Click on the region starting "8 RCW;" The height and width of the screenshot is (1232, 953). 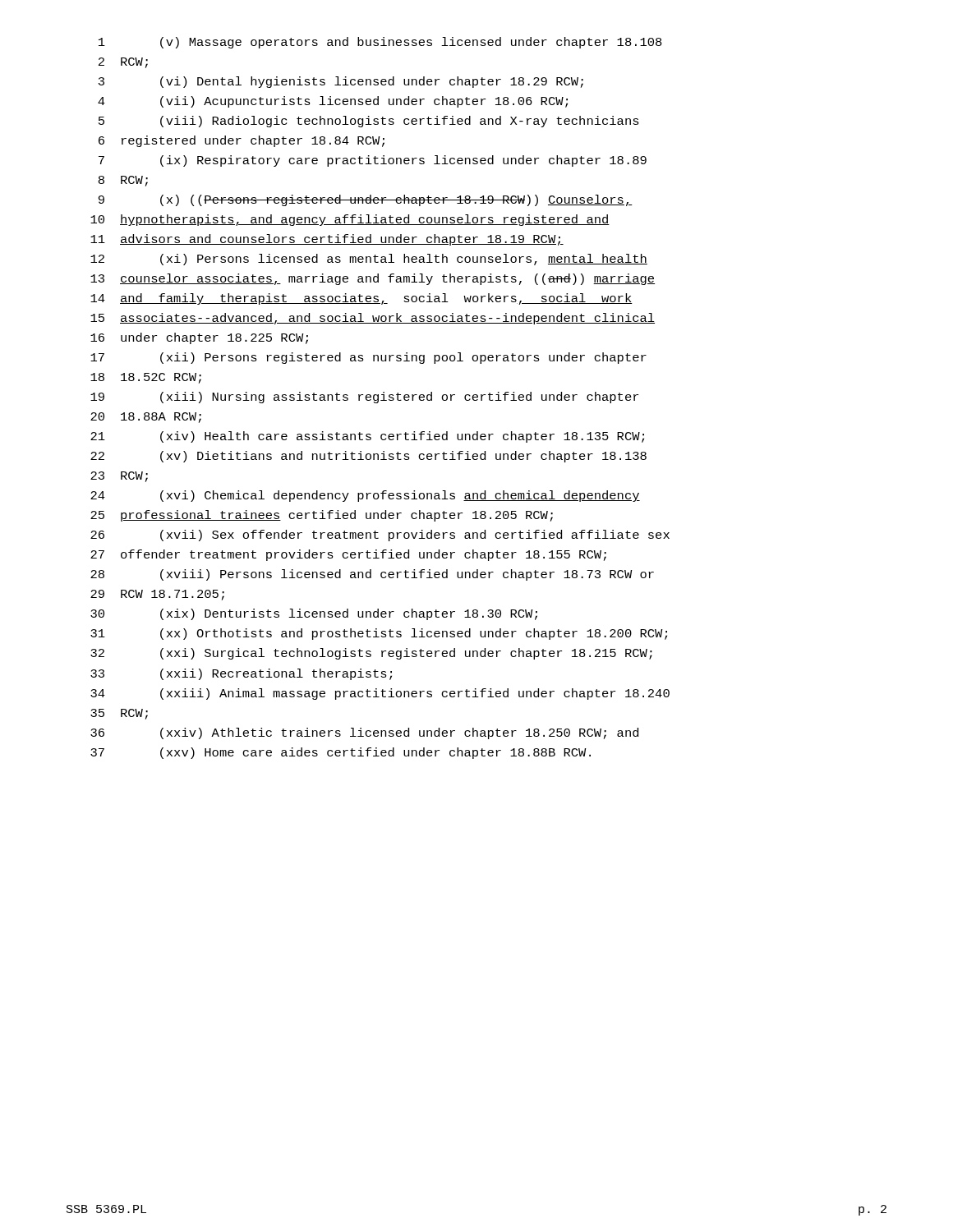[123, 181]
